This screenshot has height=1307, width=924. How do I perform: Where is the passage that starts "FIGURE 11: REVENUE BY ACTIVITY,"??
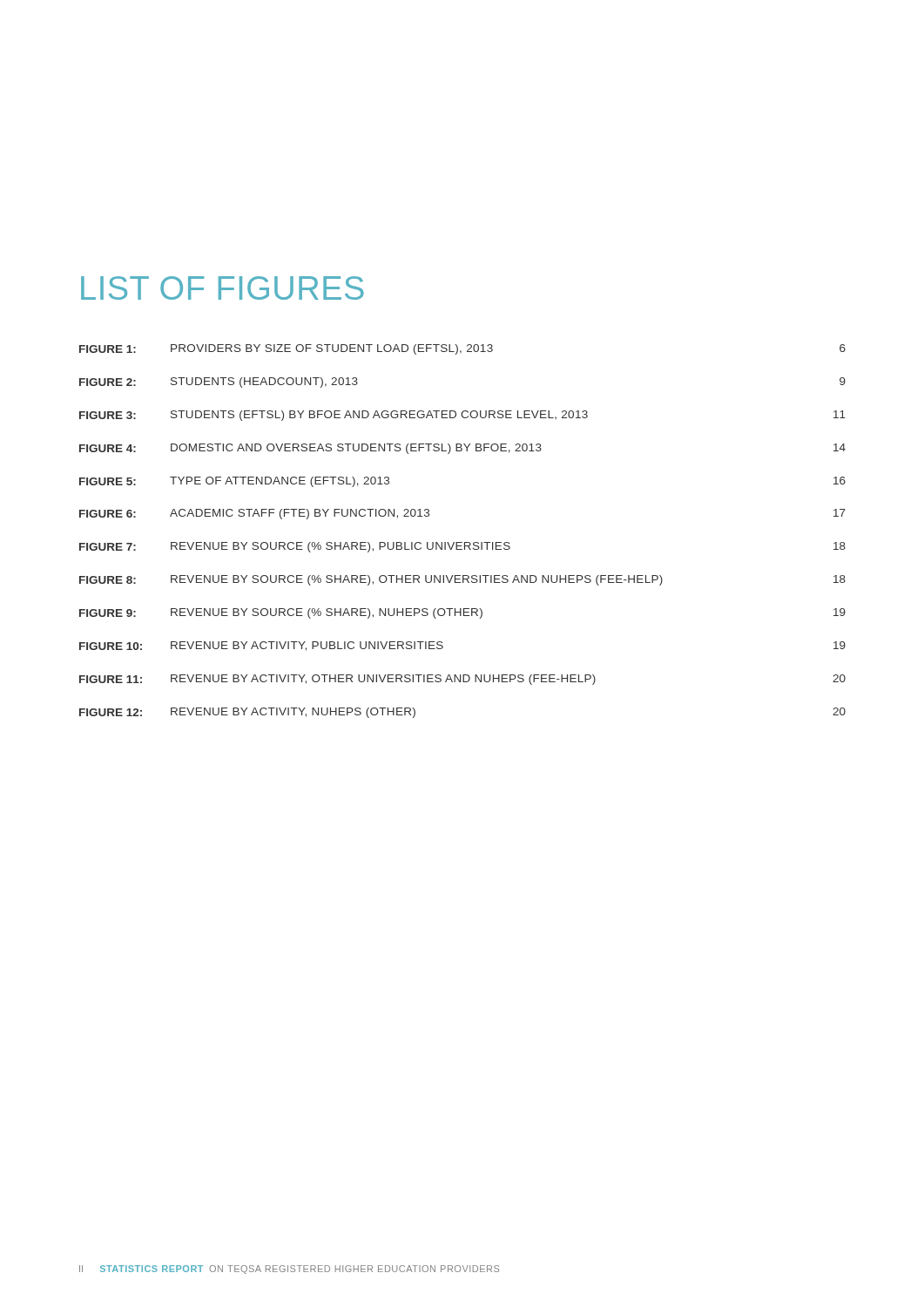click(x=462, y=680)
